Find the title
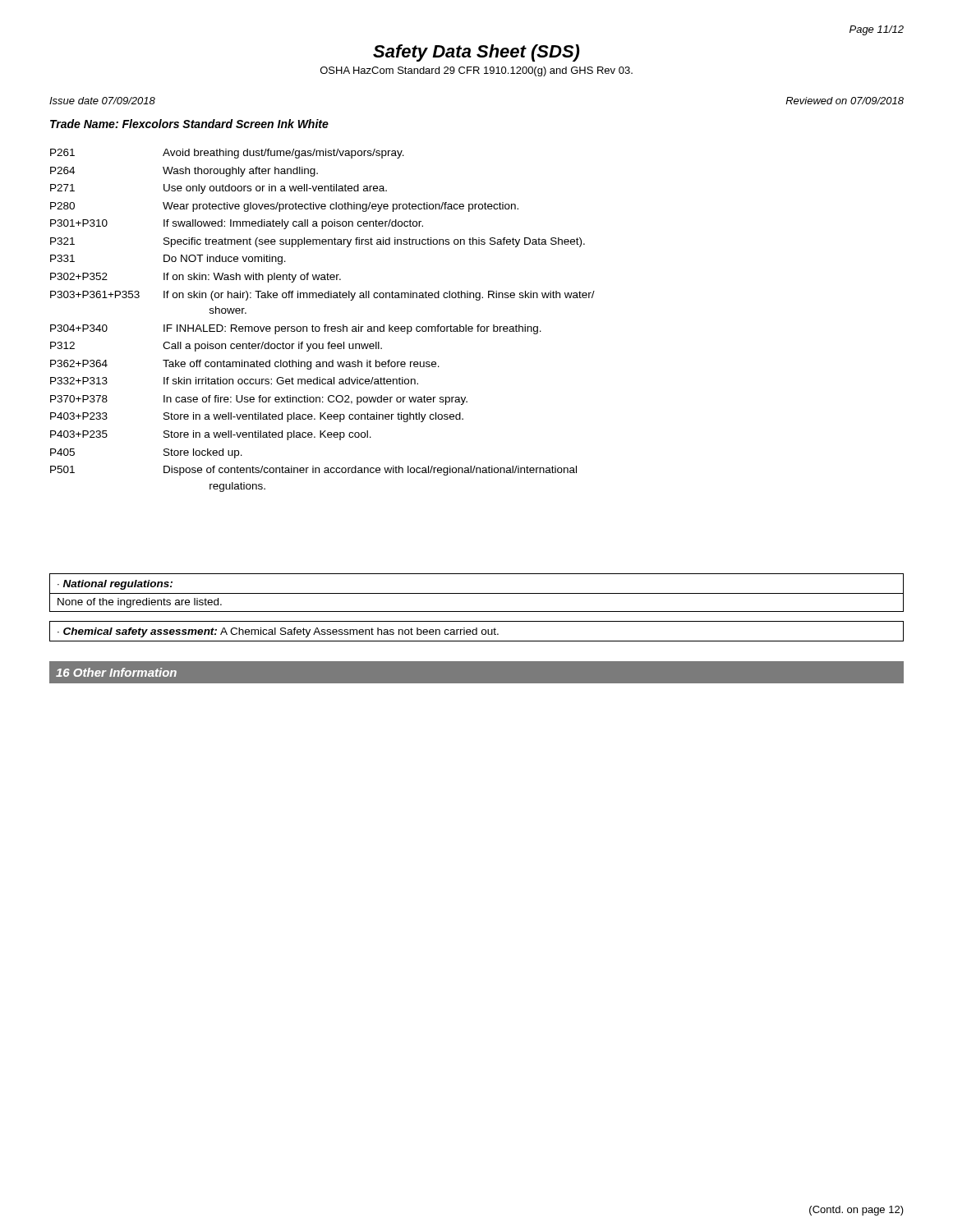The height and width of the screenshot is (1232, 953). tap(476, 59)
